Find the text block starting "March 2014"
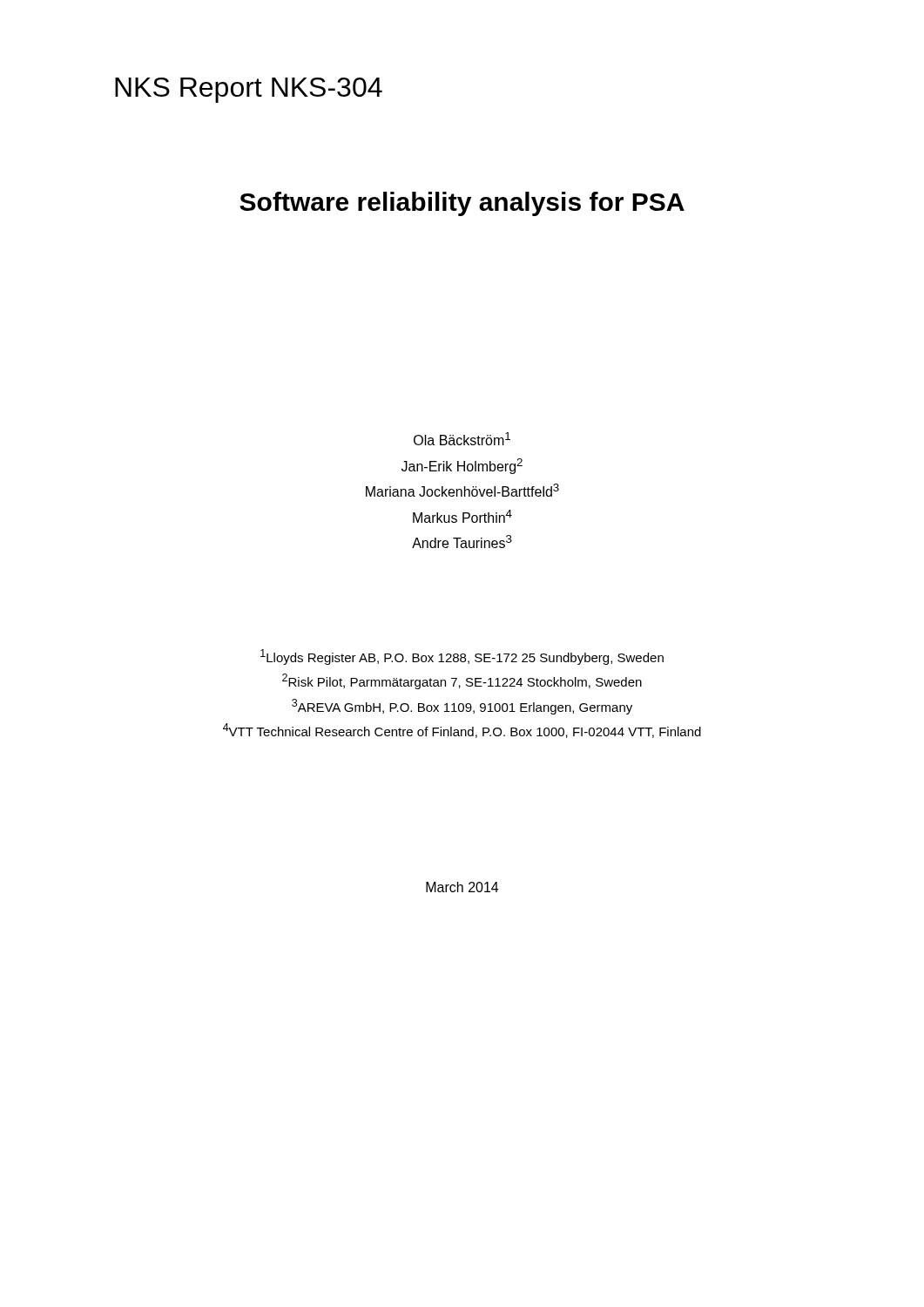 (462, 887)
